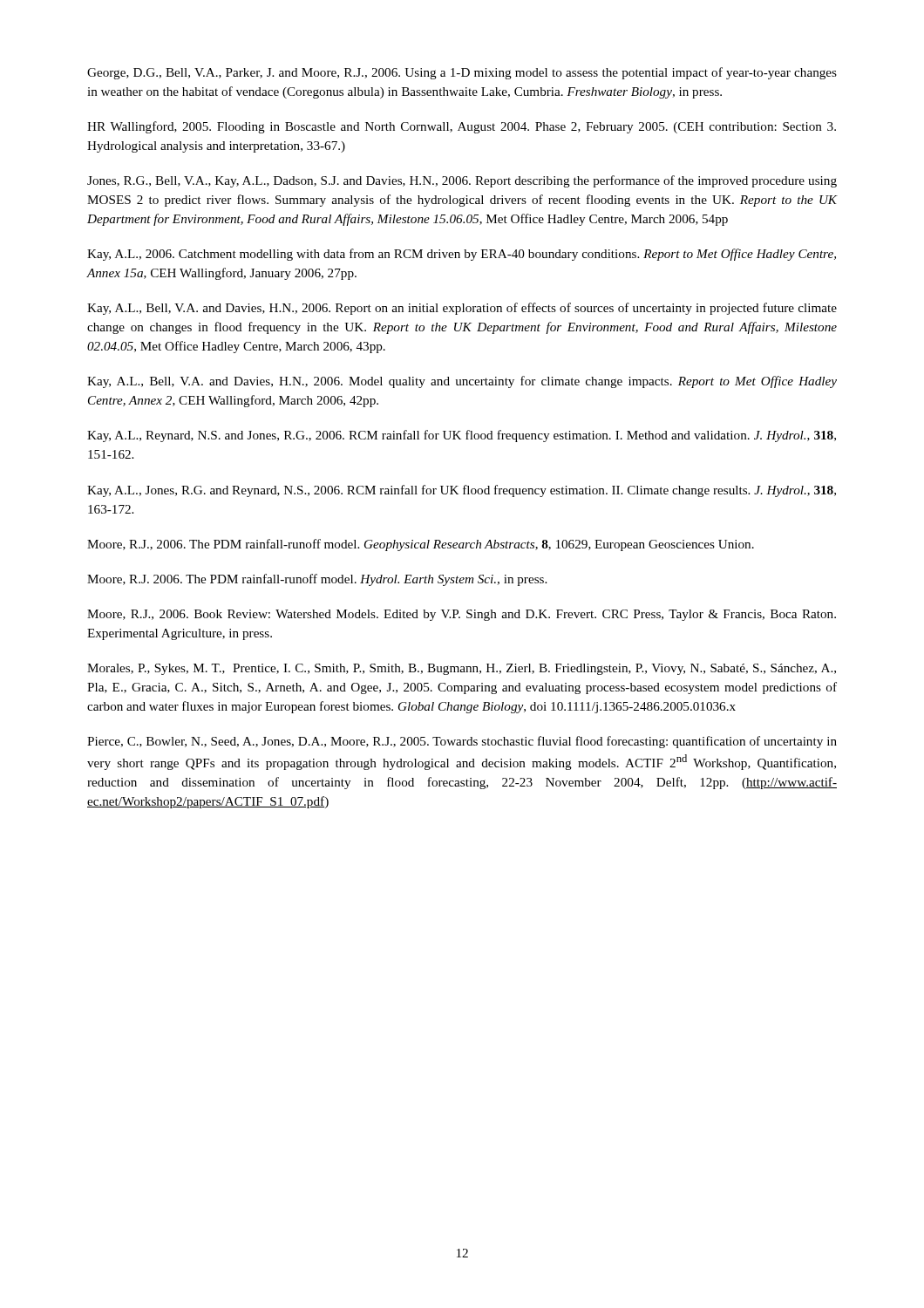Where is the passage that starts "George, D.G., Bell, V.A., Parker, J. and Moore,"?

point(462,82)
